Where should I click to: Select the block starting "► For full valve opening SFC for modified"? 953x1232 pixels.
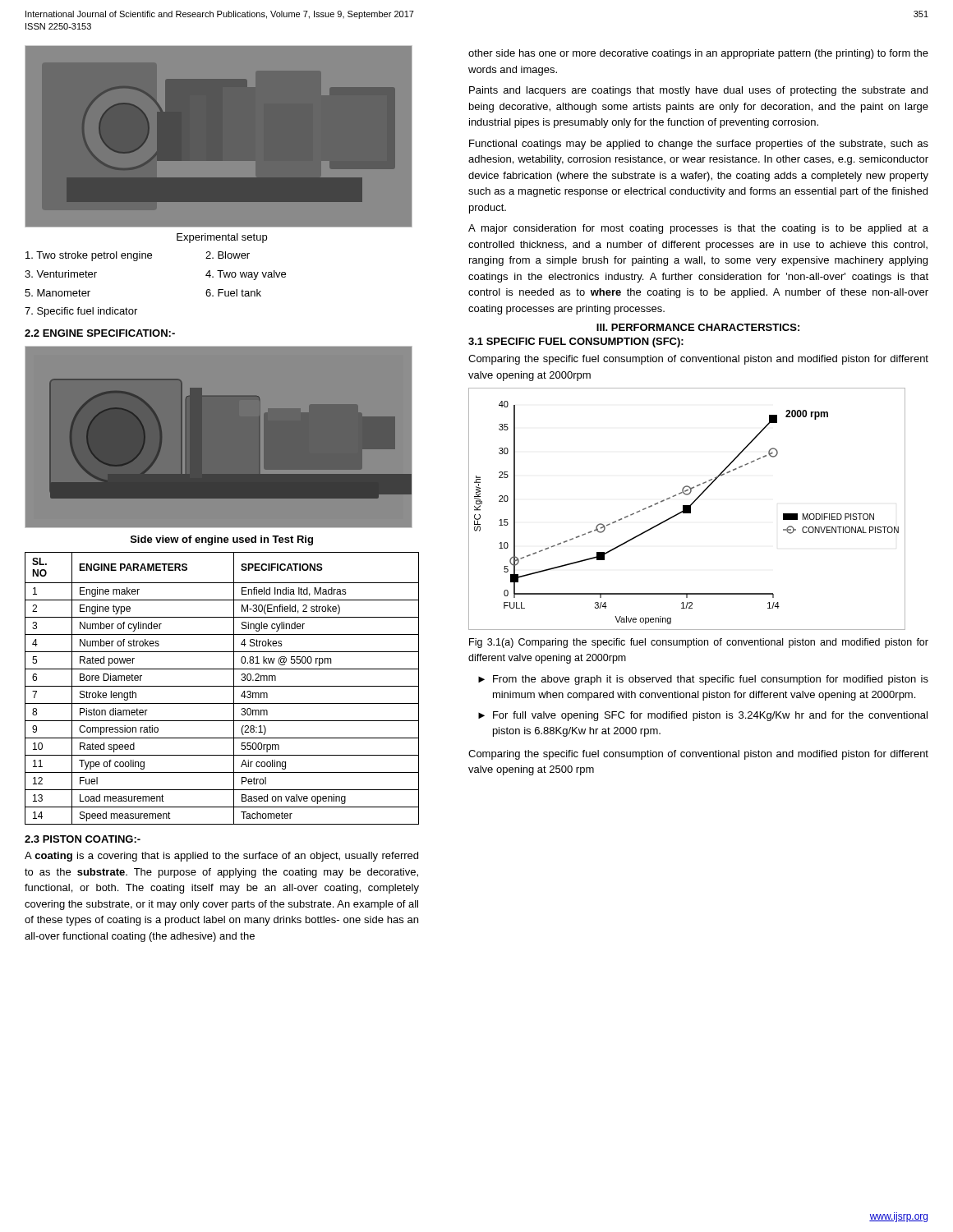click(702, 723)
